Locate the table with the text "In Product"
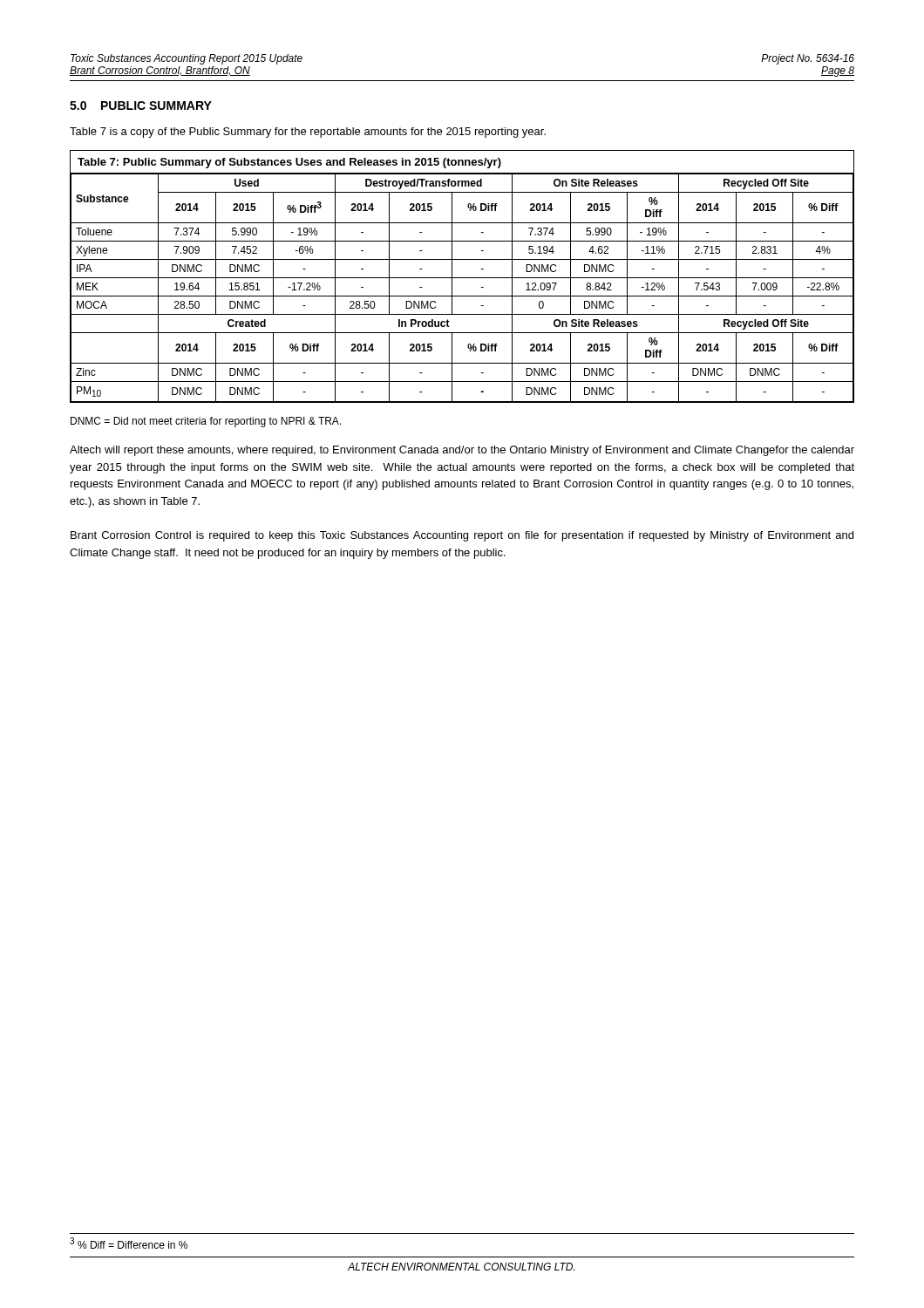924x1308 pixels. (462, 277)
